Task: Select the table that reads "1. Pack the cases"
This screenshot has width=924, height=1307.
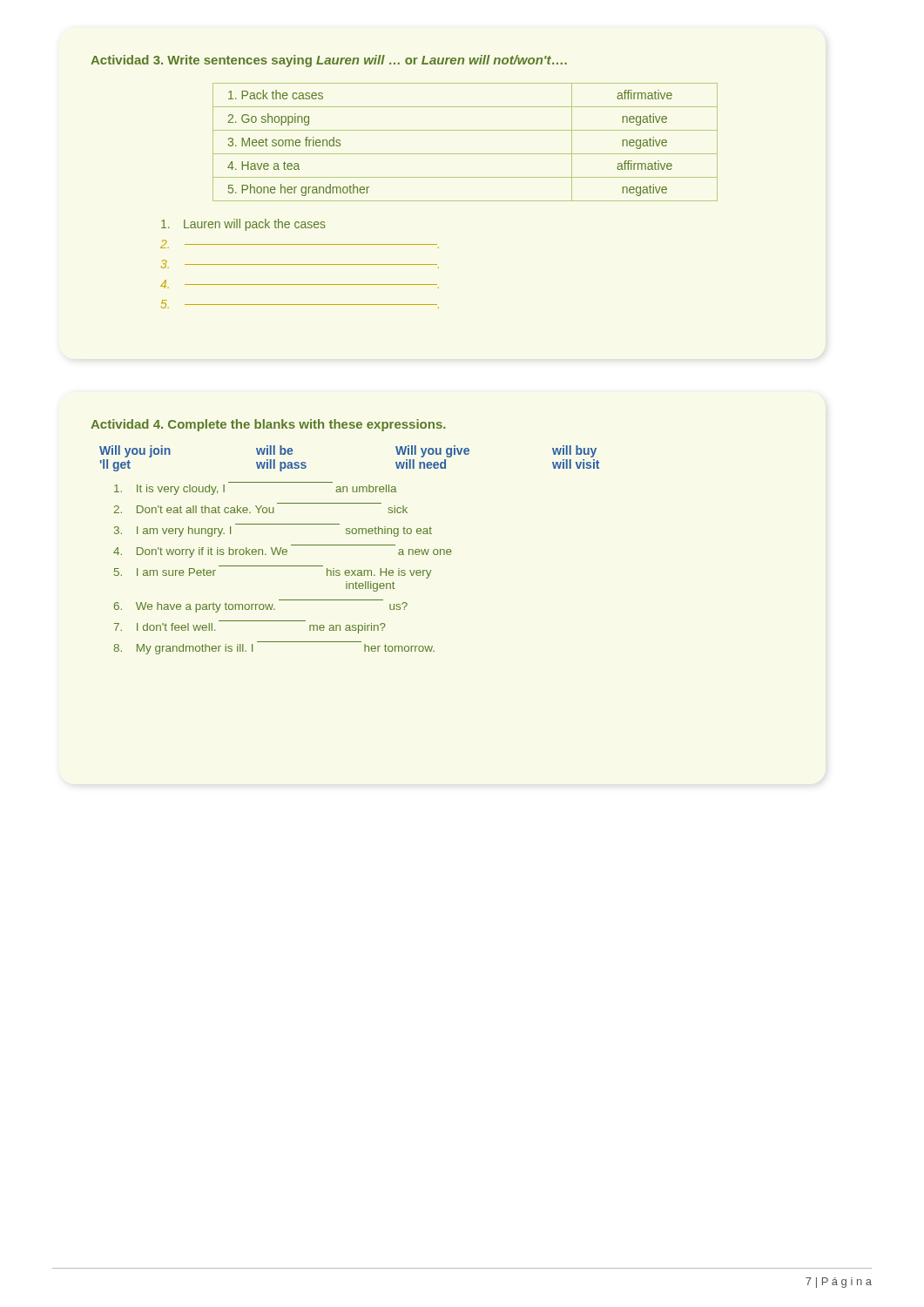Action: click(x=473, y=142)
